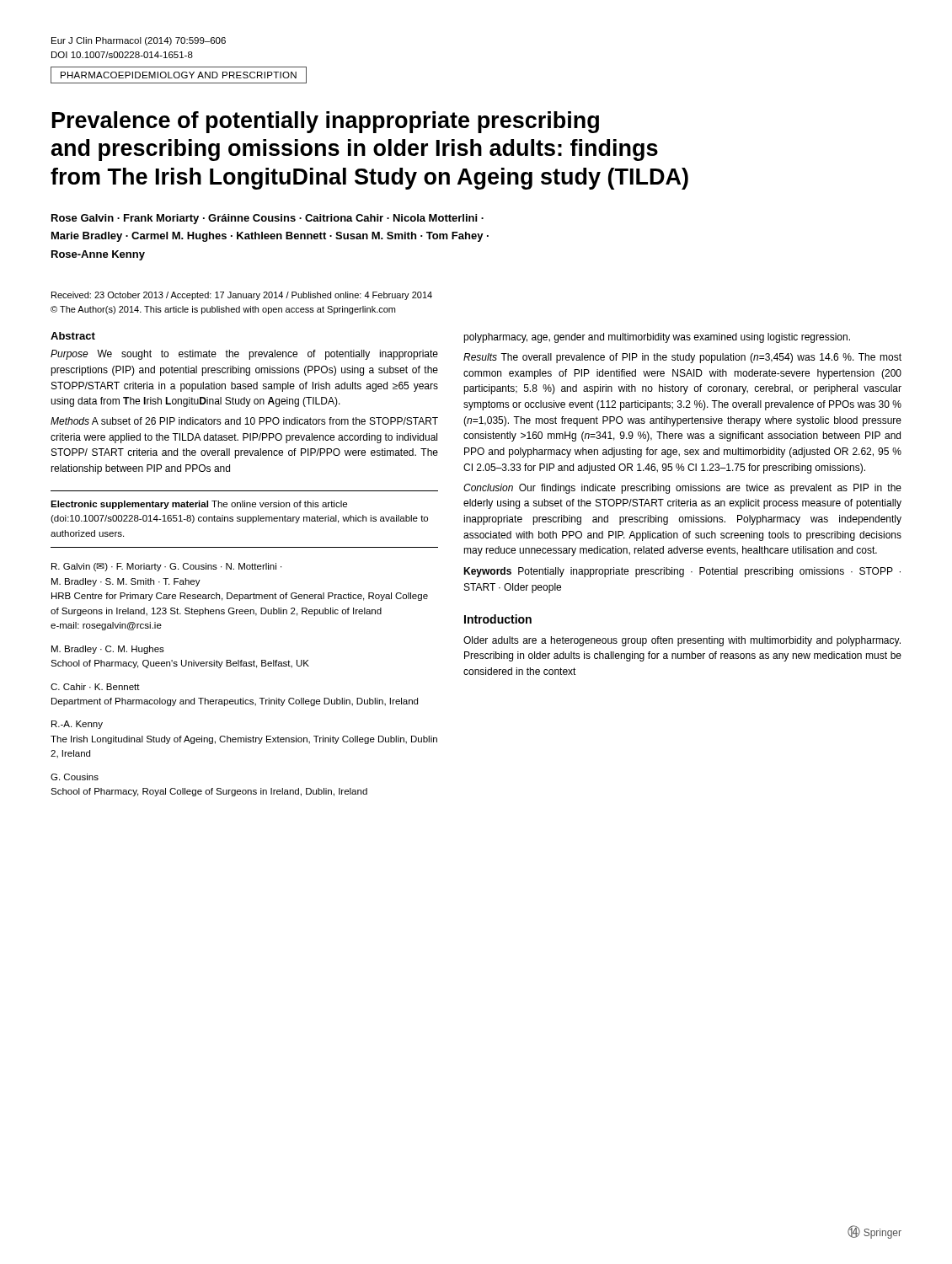Locate the text block that says "polypharmacy, age, gender and"
952x1264 pixels.
pos(682,444)
